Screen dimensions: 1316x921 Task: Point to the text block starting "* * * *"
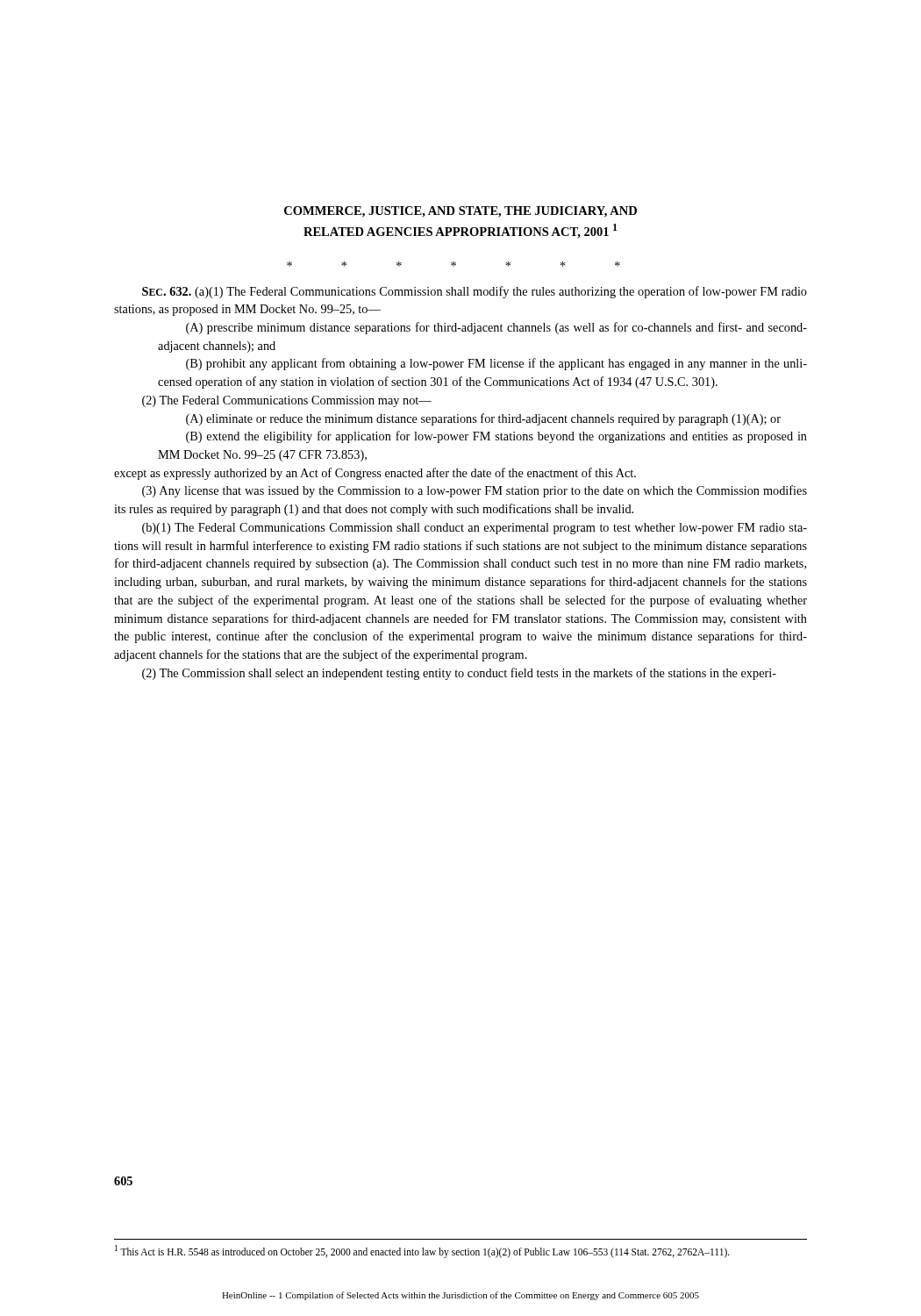[460, 469]
